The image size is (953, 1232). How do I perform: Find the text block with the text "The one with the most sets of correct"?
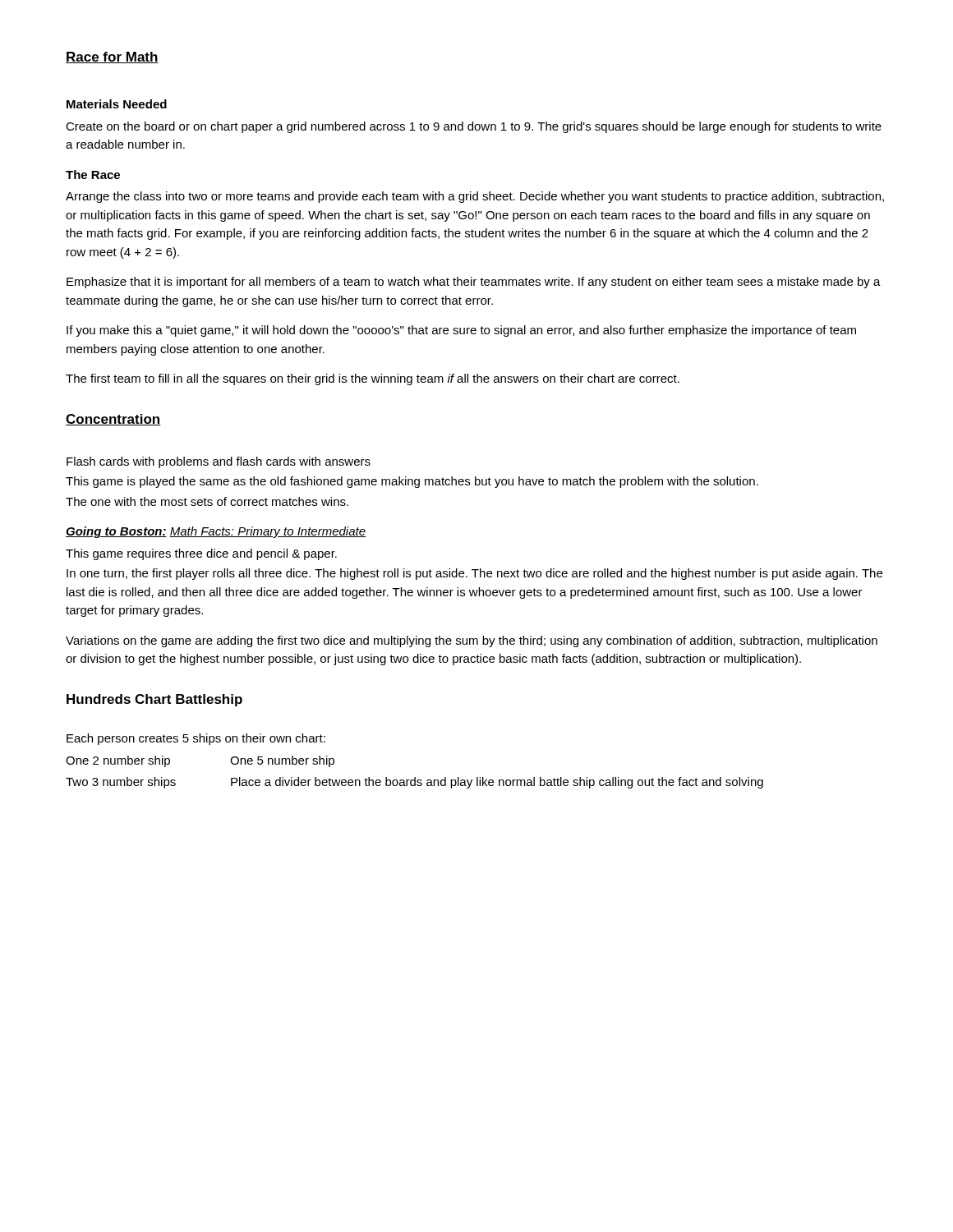207,501
